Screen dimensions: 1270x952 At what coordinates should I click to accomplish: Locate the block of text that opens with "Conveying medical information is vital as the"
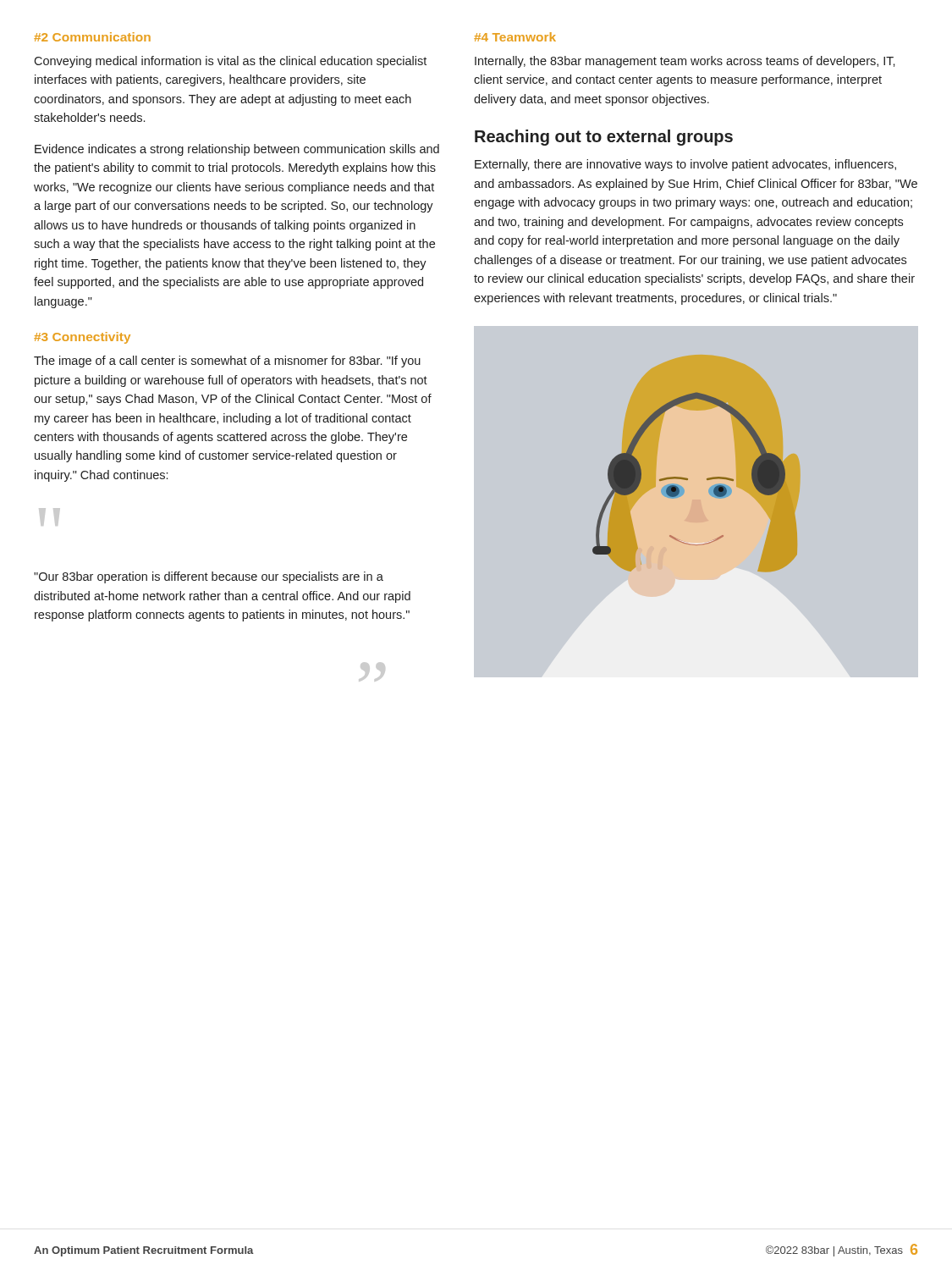point(230,90)
